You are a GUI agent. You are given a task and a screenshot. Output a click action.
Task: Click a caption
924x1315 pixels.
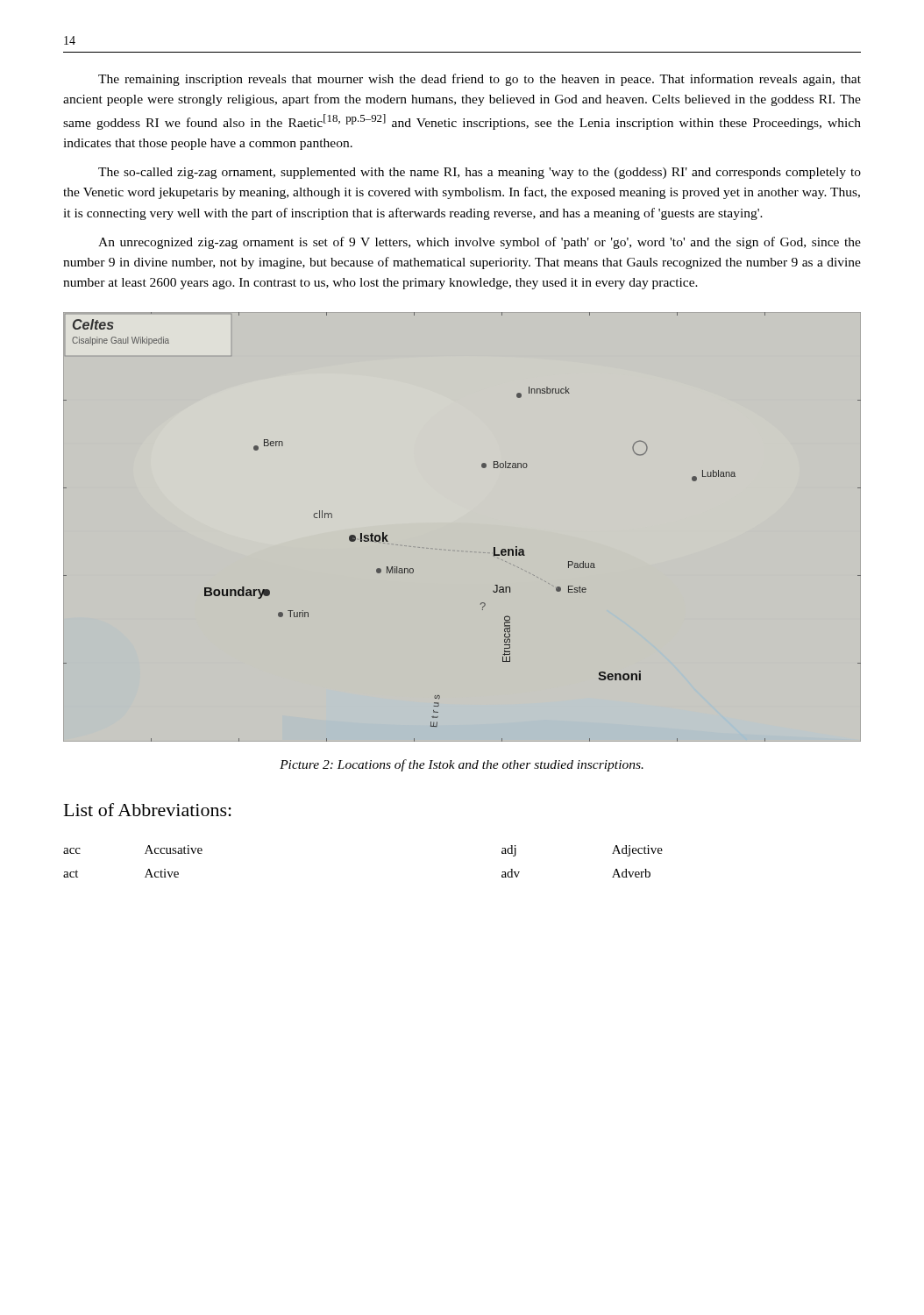(x=462, y=764)
